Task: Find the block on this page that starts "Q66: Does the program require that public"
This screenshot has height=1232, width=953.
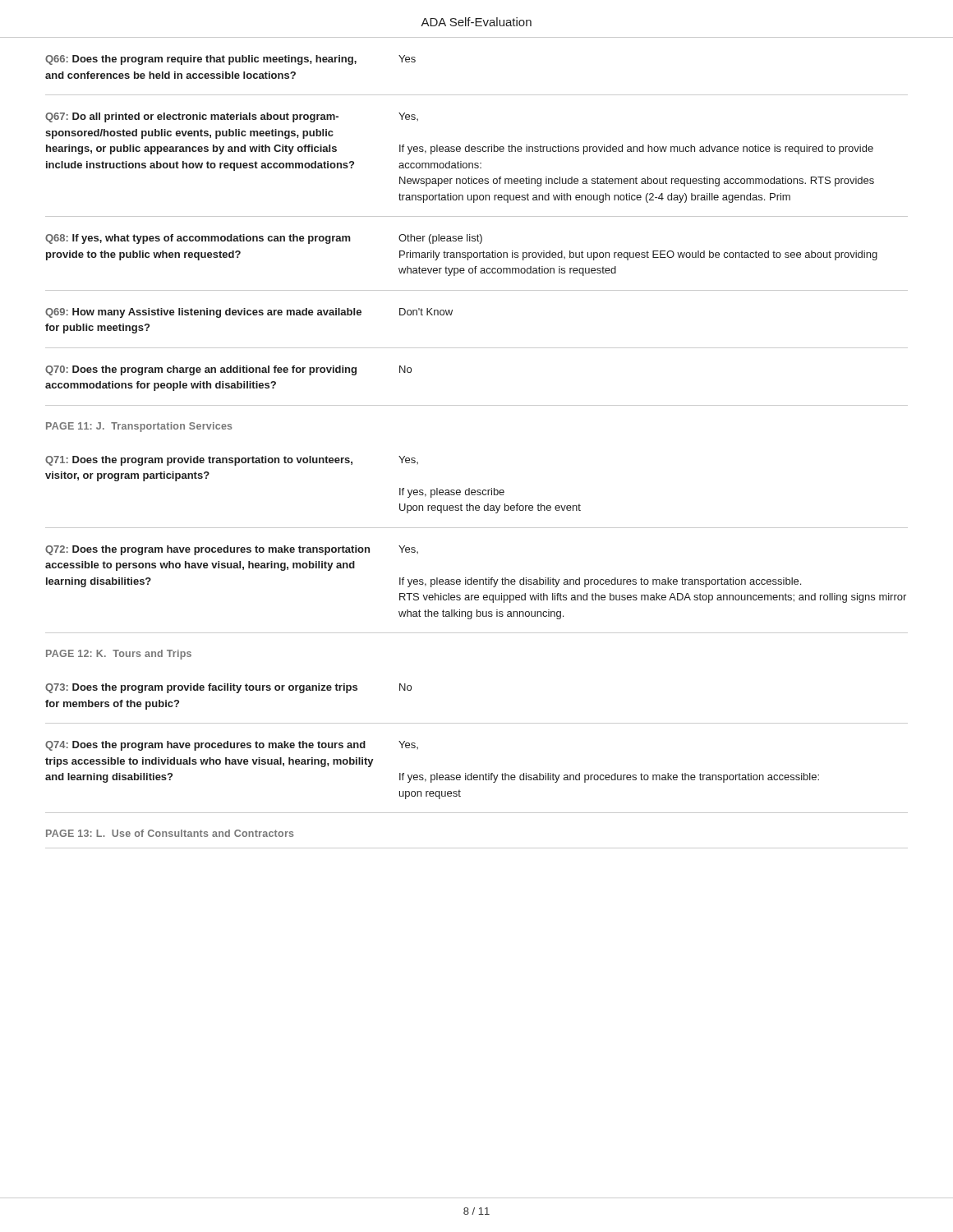Action: (x=230, y=60)
